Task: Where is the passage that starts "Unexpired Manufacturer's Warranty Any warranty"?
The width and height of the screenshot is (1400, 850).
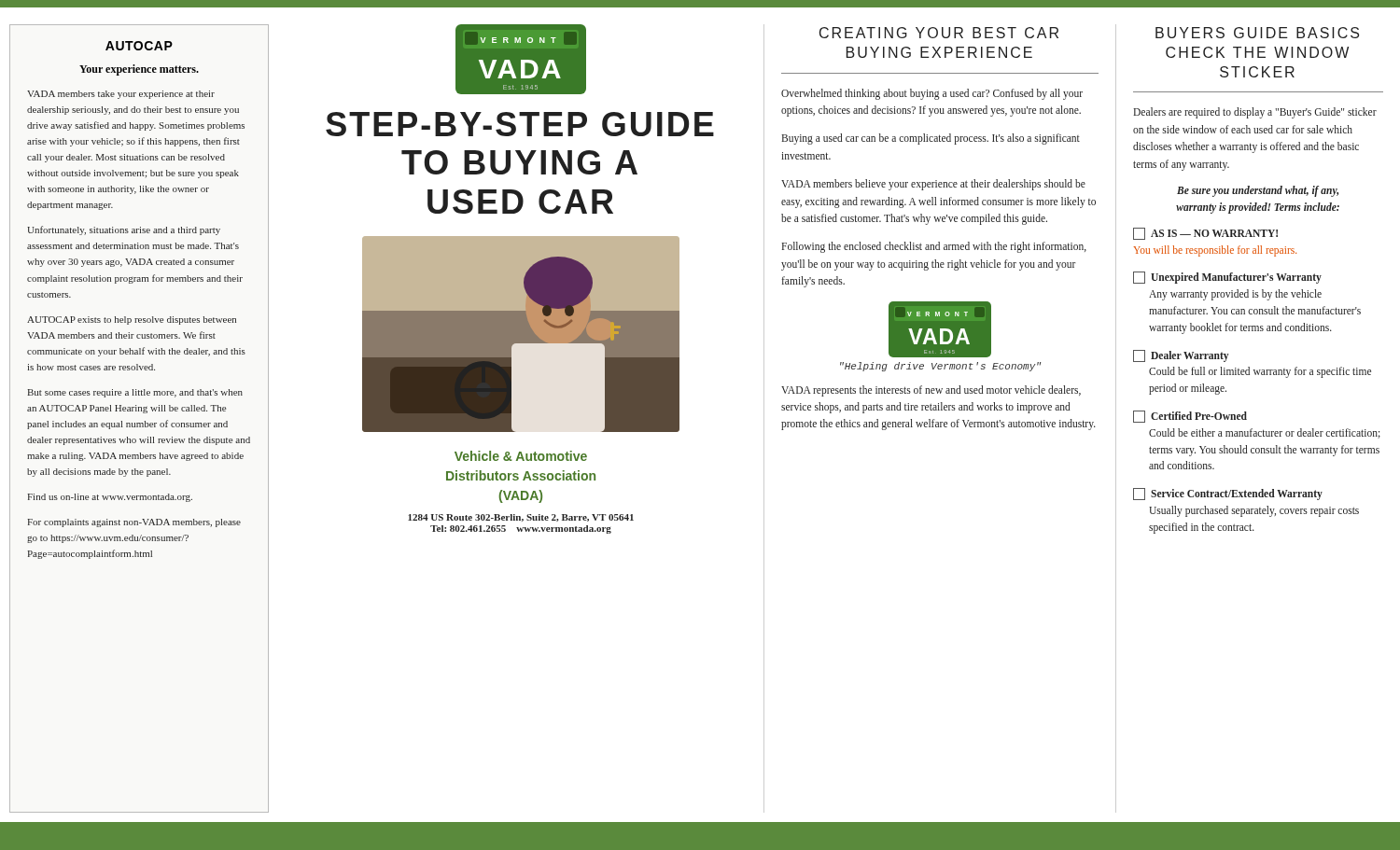Action: 1258,303
